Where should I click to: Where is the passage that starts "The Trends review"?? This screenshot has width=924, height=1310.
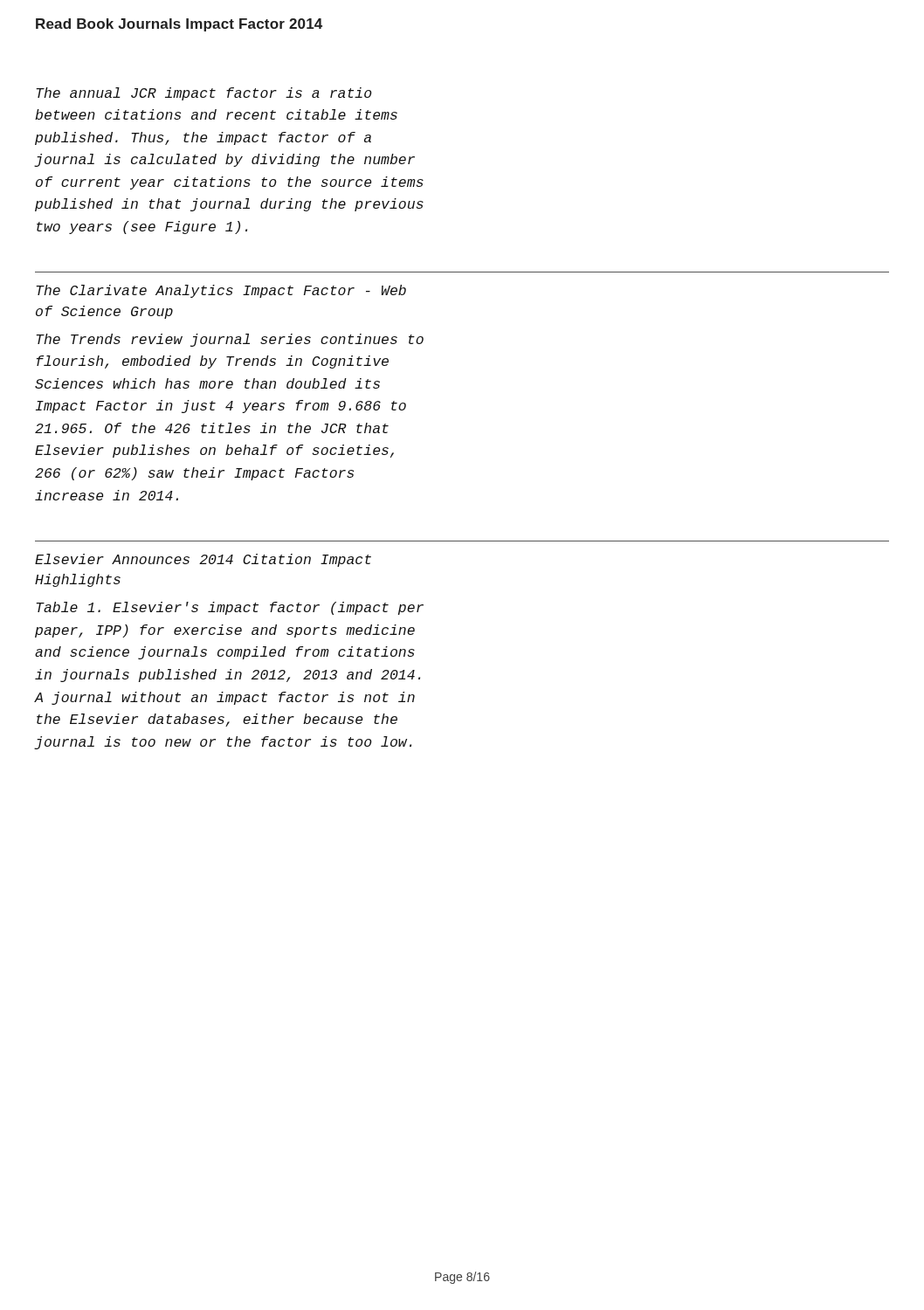pos(230,340)
